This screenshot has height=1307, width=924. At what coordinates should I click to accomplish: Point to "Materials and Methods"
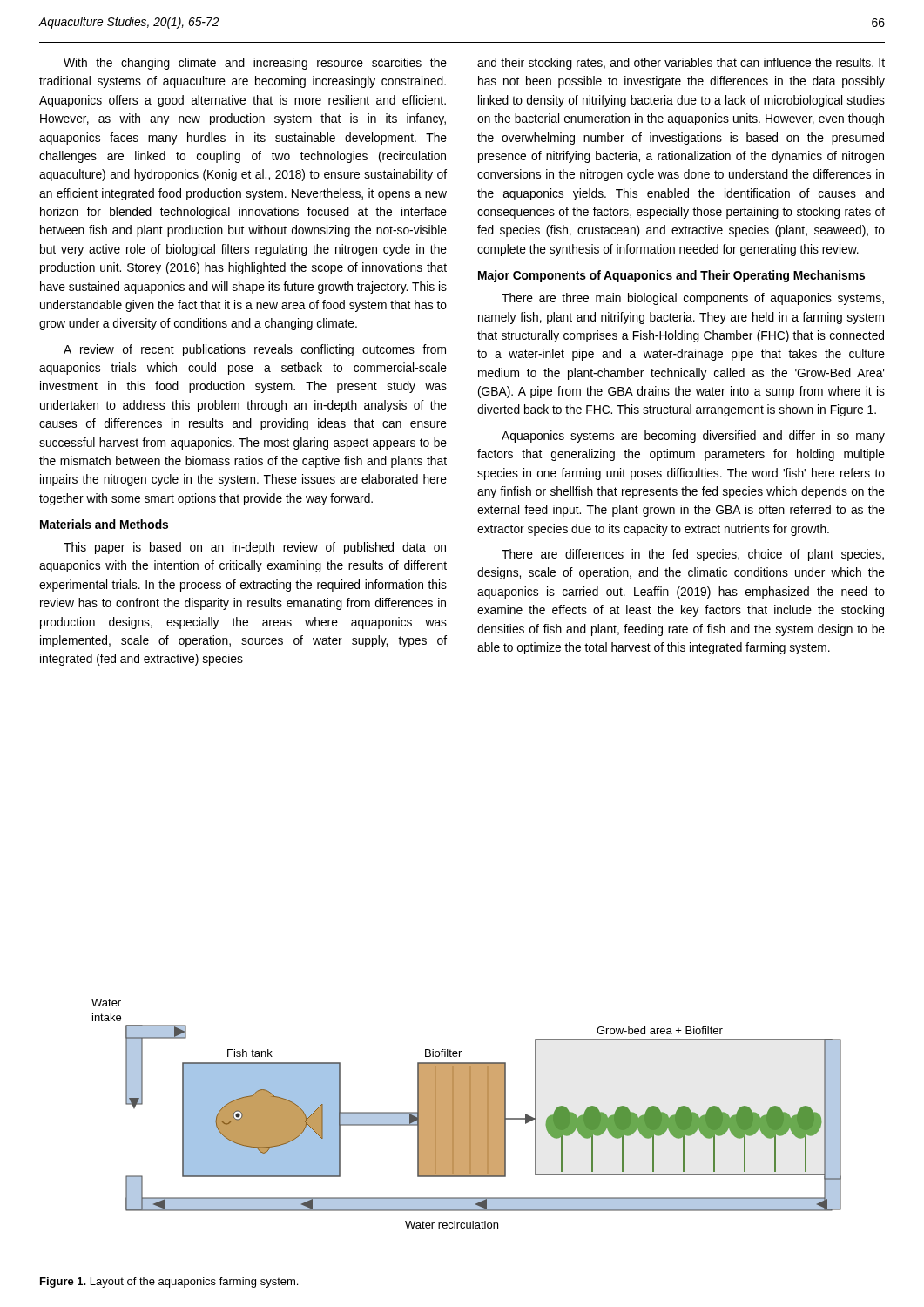104,525
